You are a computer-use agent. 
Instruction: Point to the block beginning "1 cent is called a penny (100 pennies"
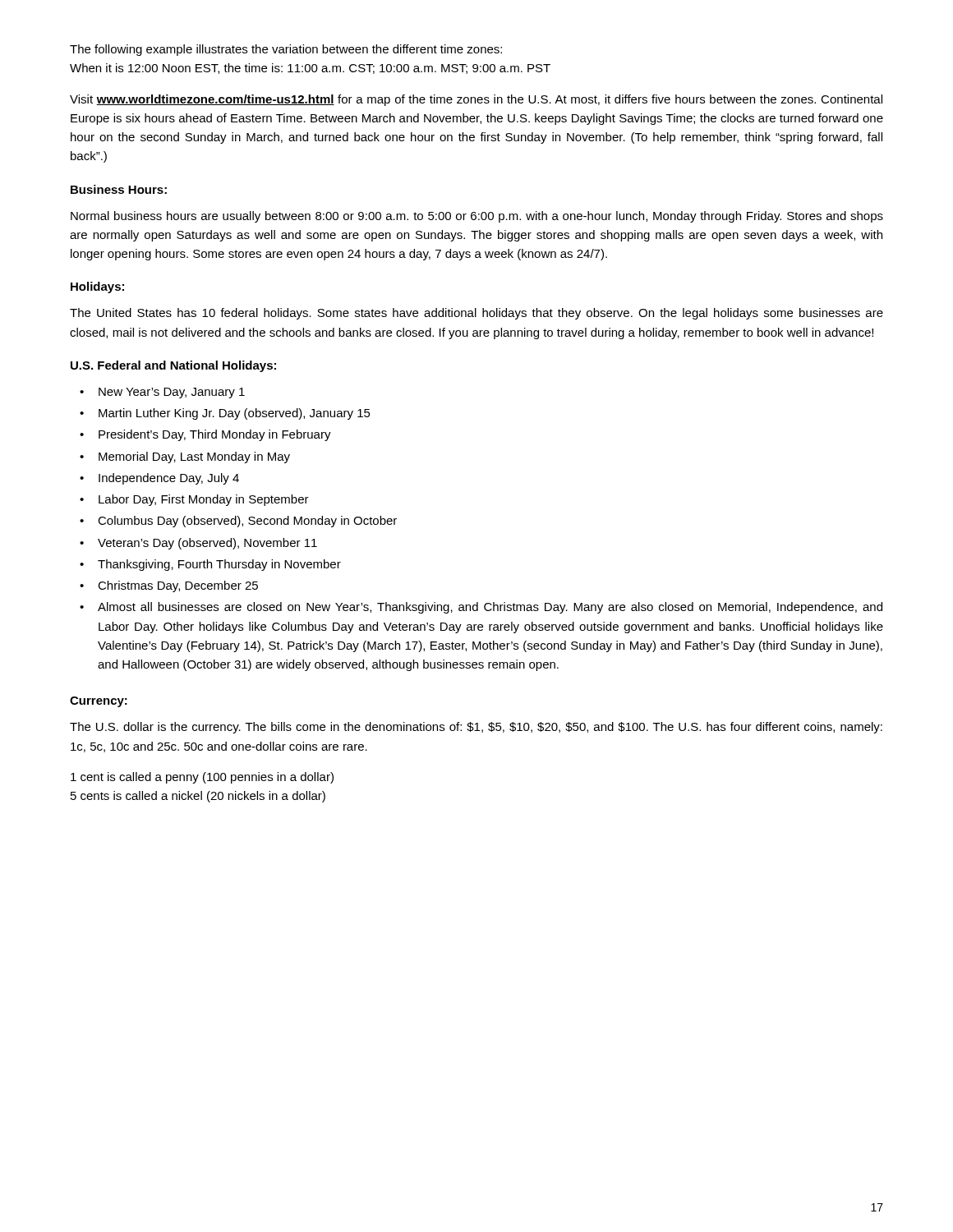click(x=202, y=786)
